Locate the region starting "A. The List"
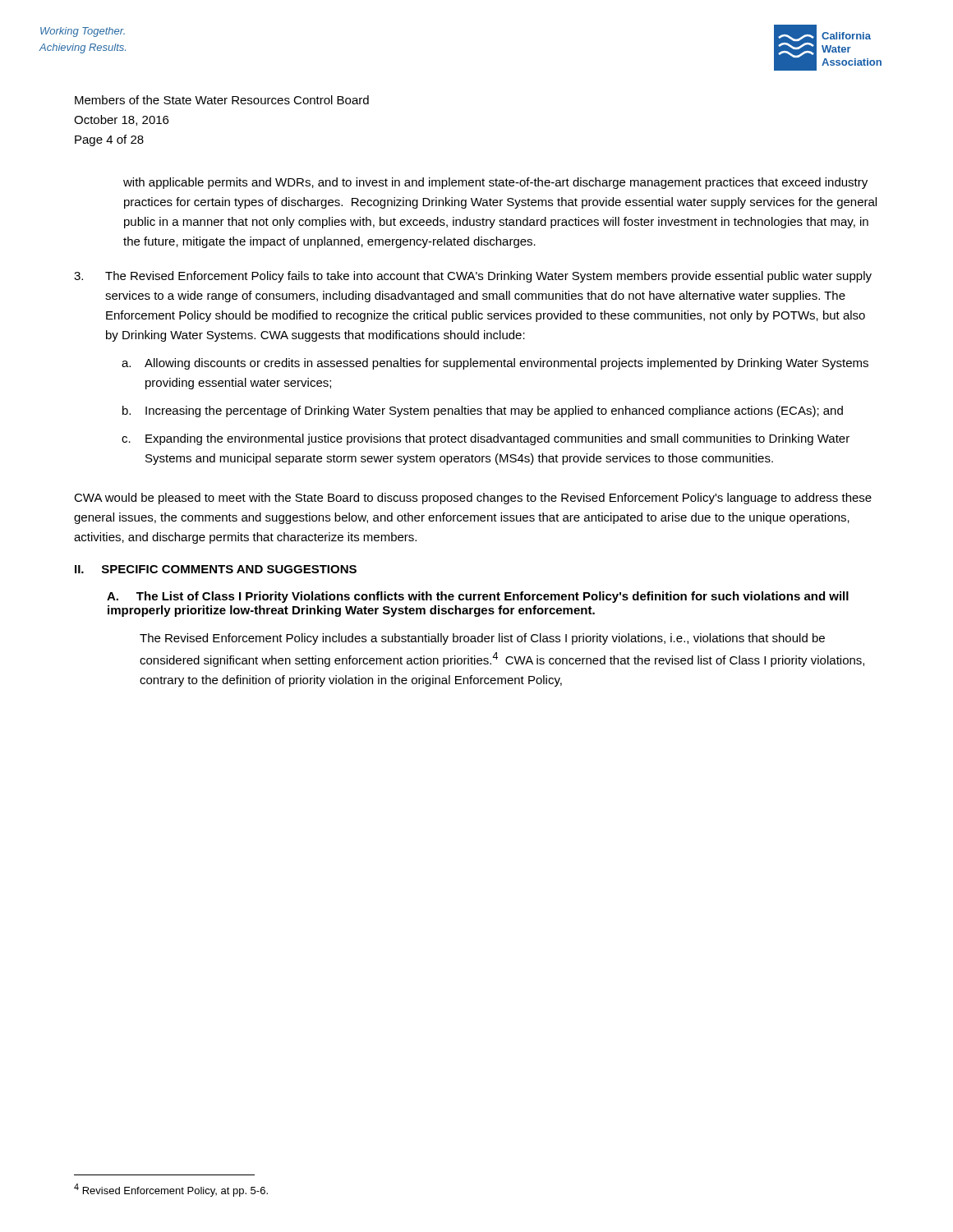The image size is (953, 1232). [478, 603]
